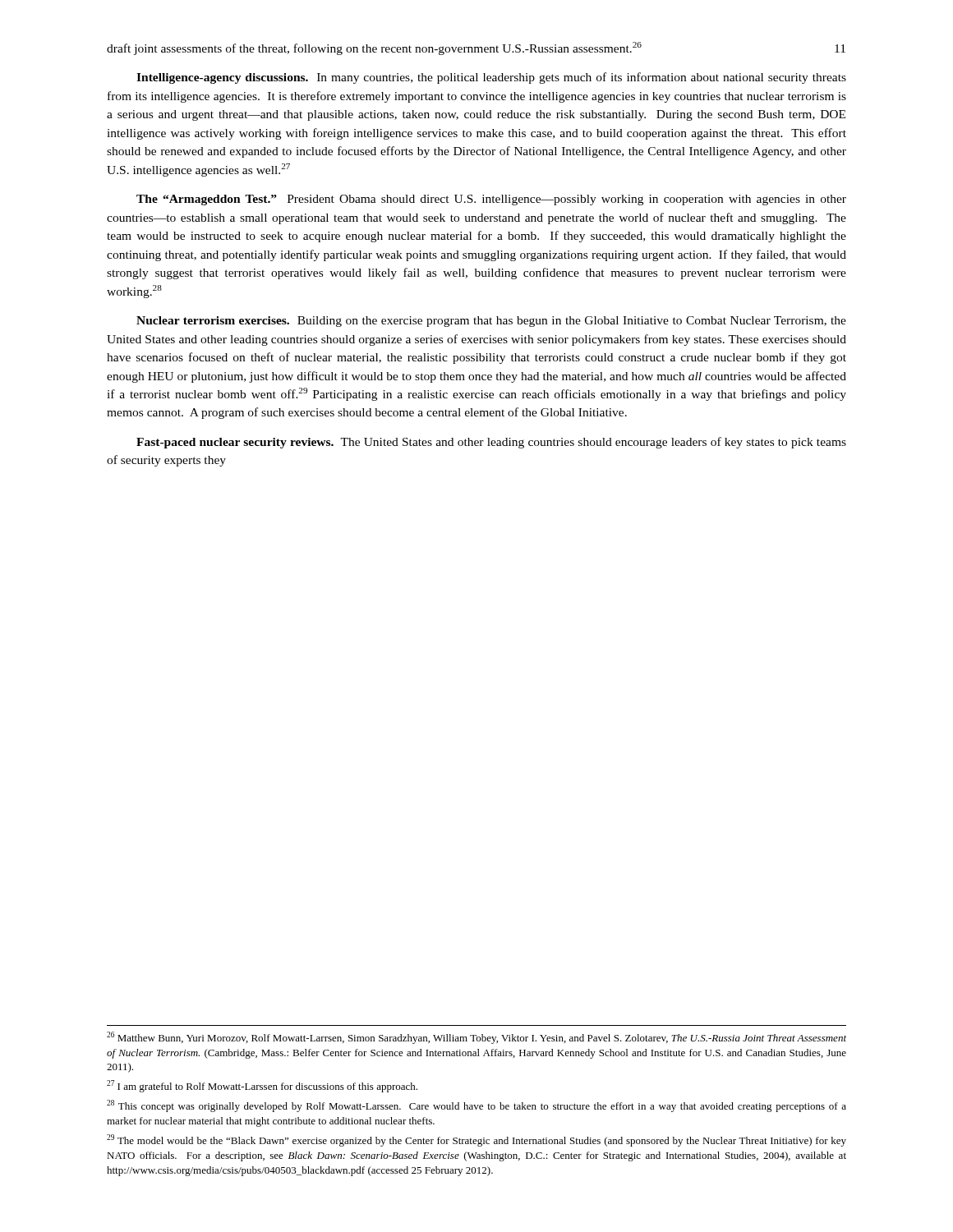953x1232 pixels.
Task: Select the text block with the text "Intelligence-agency discussions. In many countries, the political"
Action: 476,124
